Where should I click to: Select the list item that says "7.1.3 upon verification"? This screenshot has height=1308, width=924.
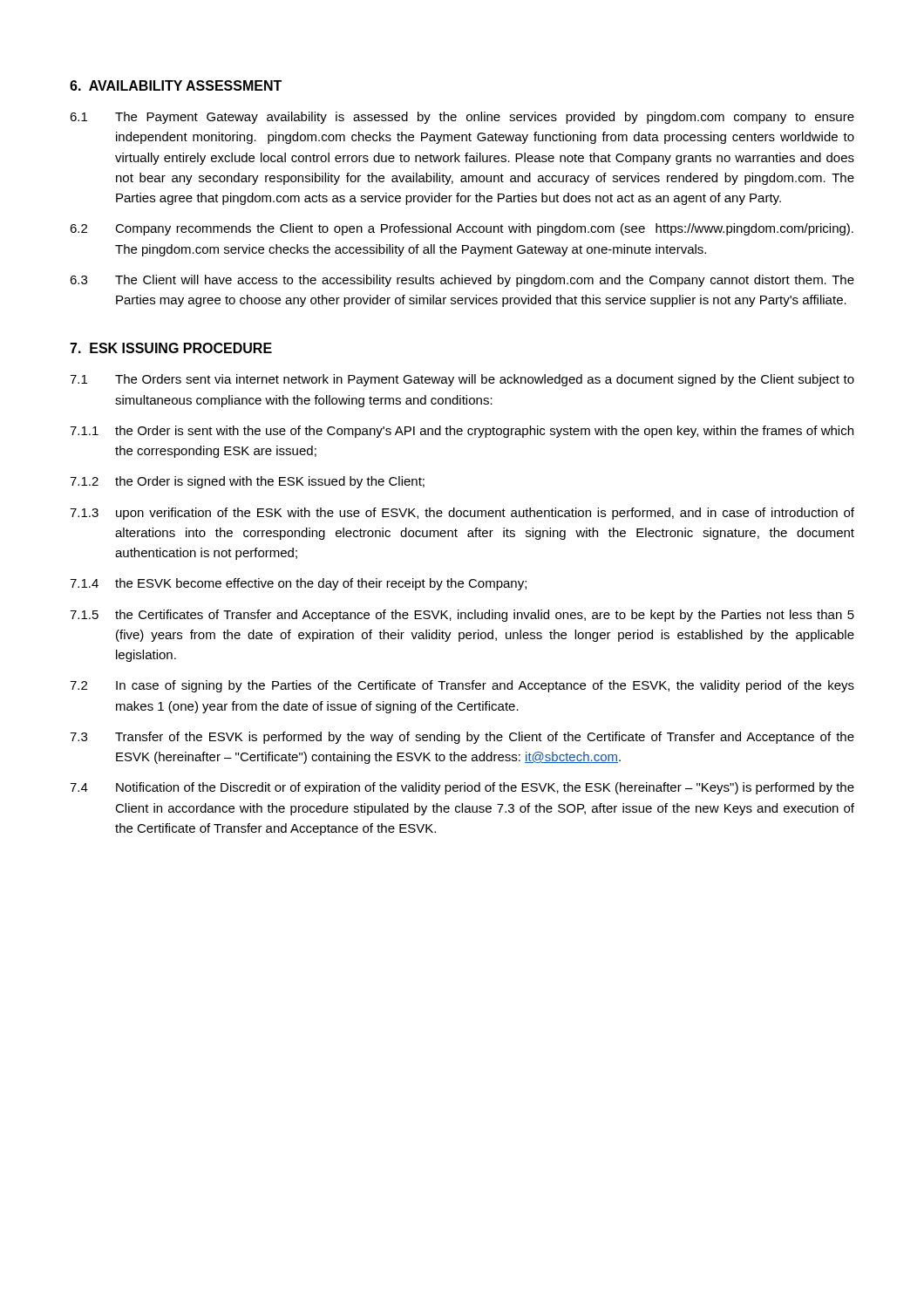click(x=462, y=532)
